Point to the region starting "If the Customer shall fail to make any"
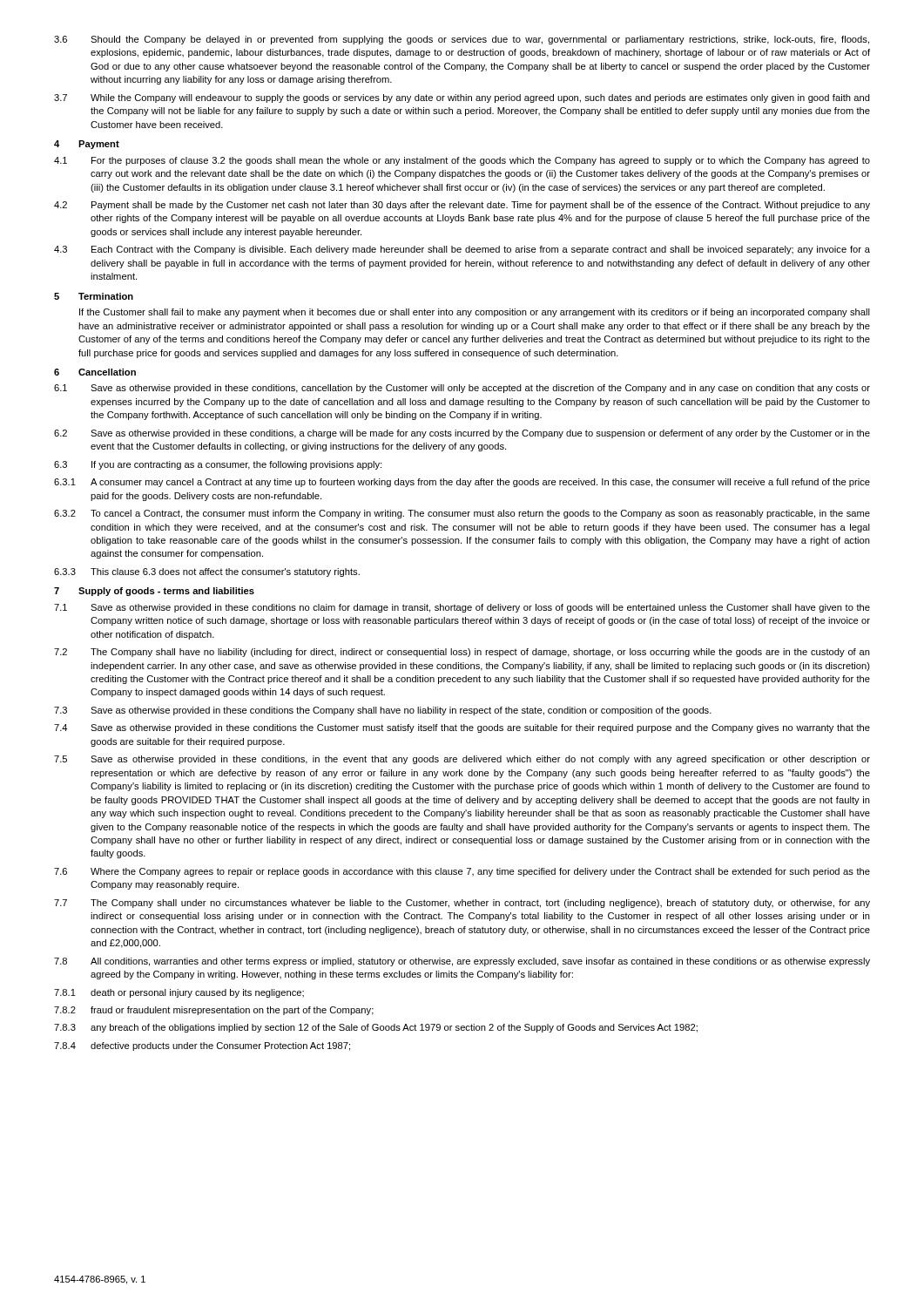 (474, 332)
